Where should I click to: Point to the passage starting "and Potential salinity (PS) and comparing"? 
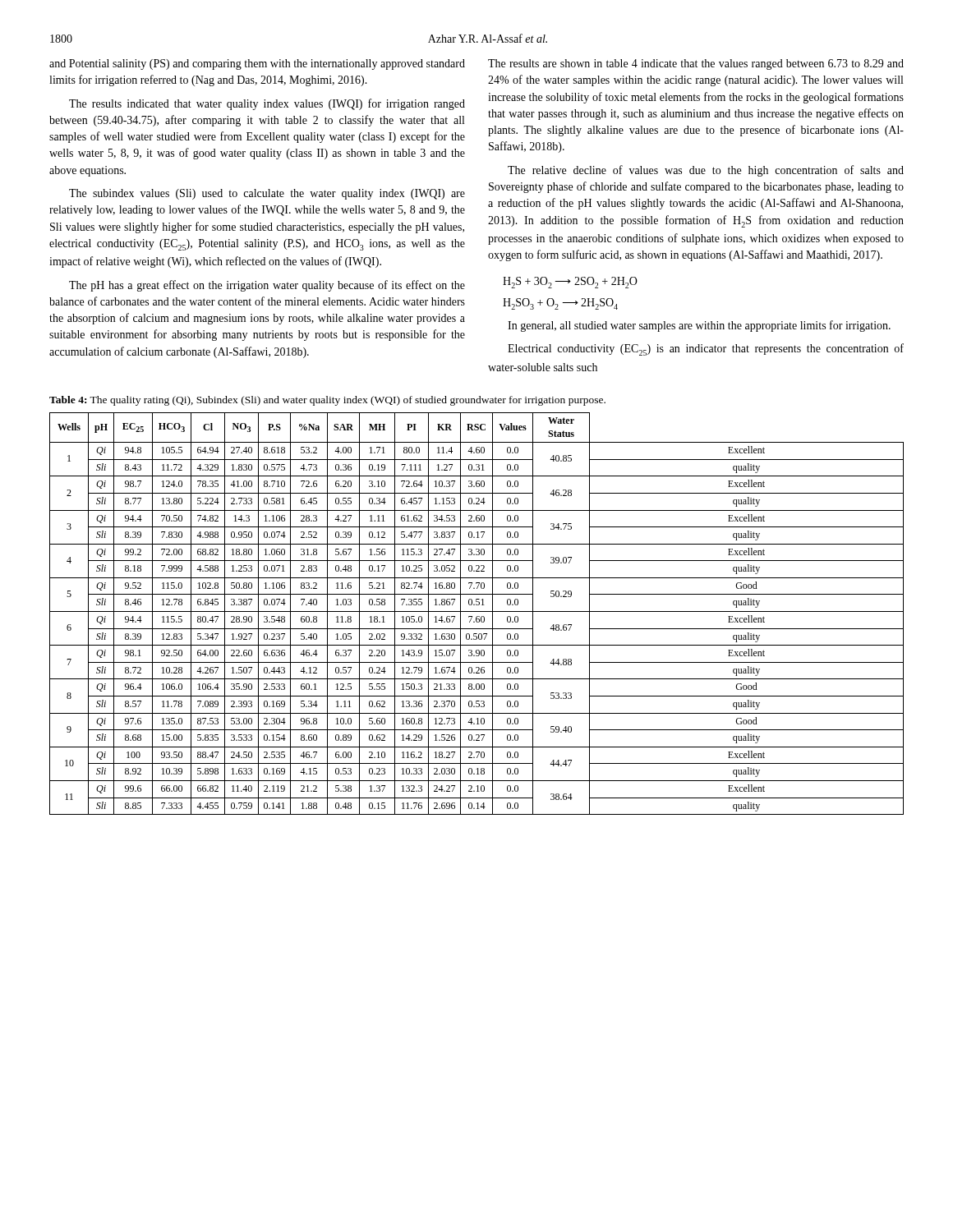click(x=257, y=73)
